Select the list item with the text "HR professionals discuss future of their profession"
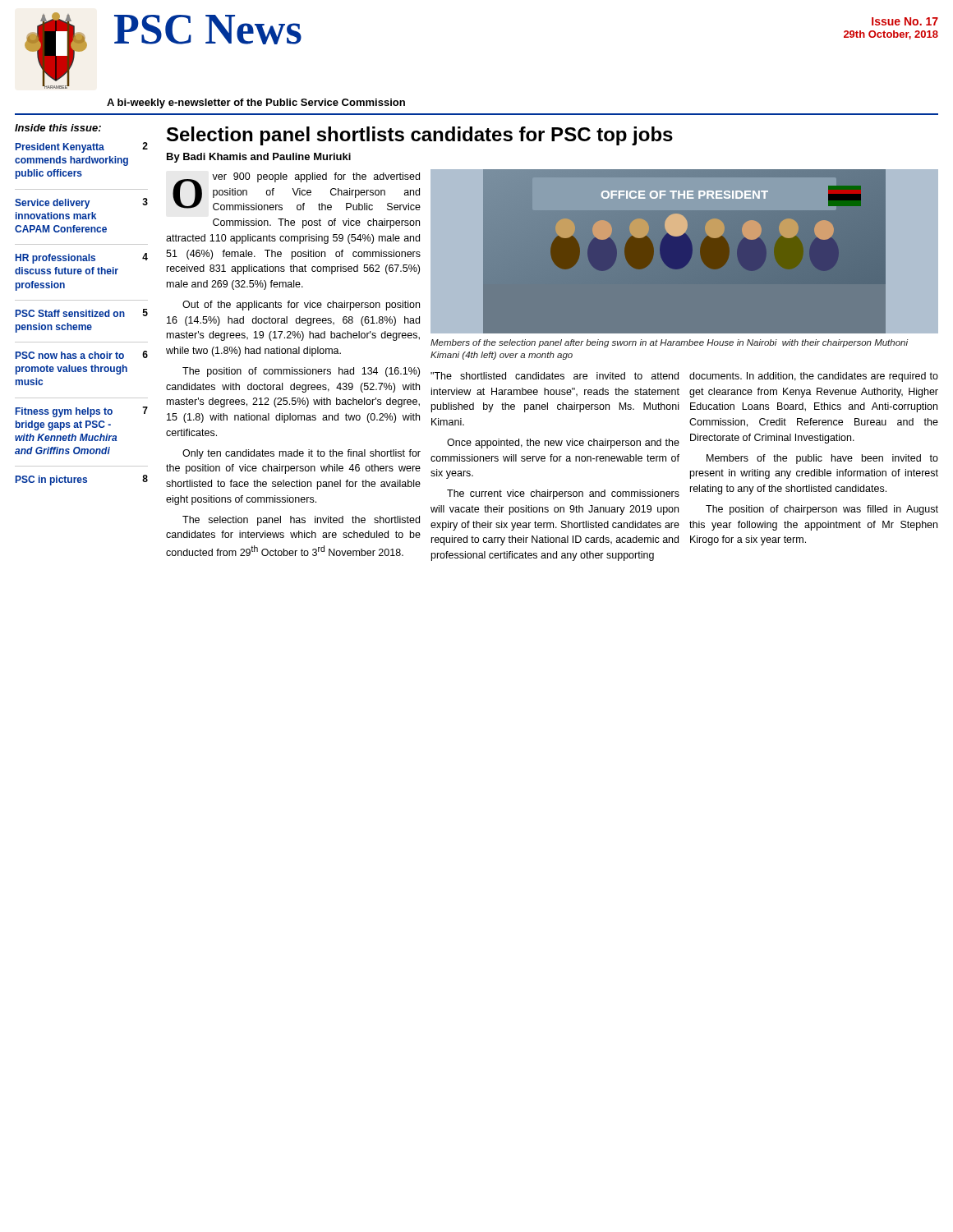953x1232 pixels. (81, 271)
